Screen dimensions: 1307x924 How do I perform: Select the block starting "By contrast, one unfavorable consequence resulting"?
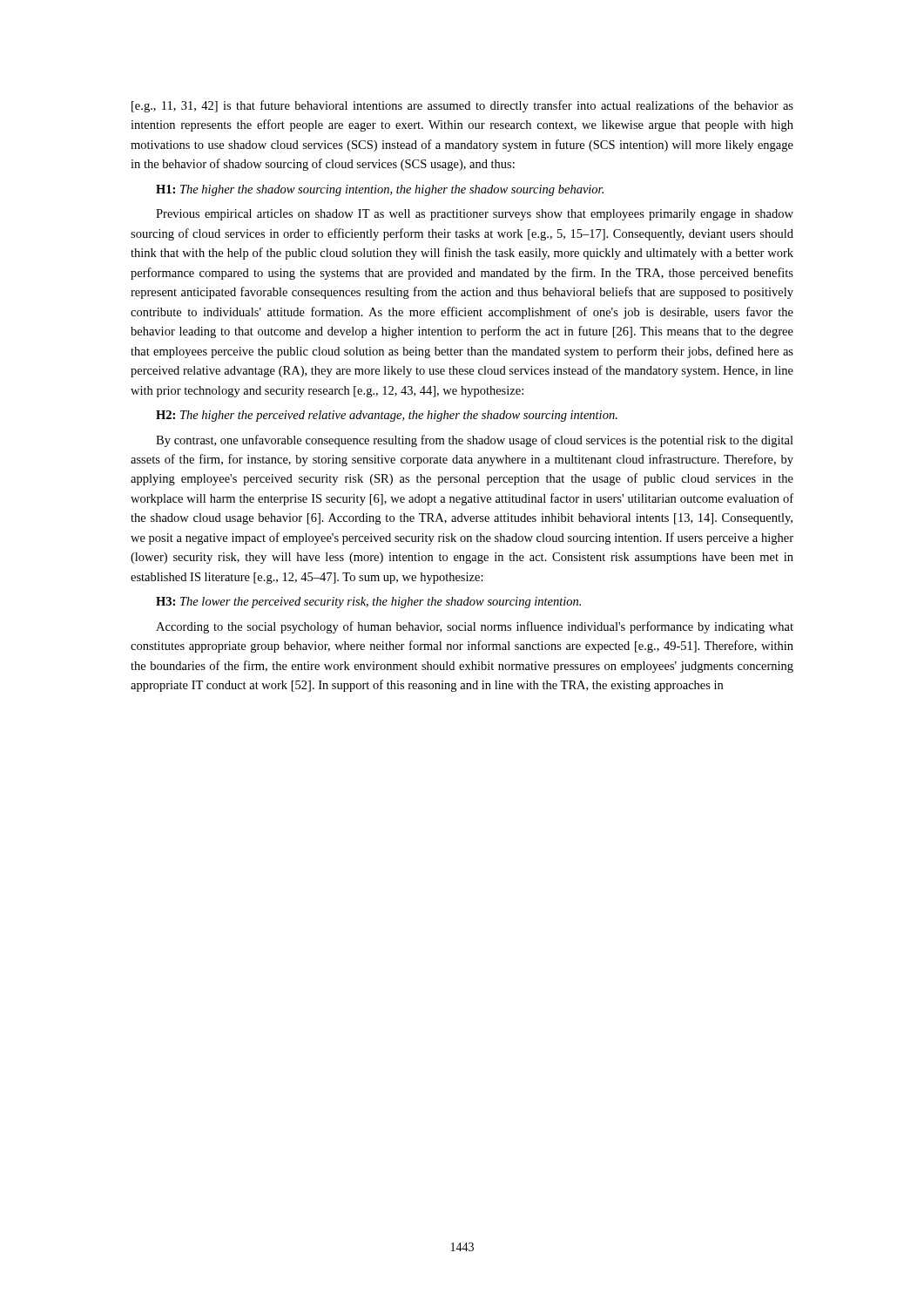coord(462,508)
